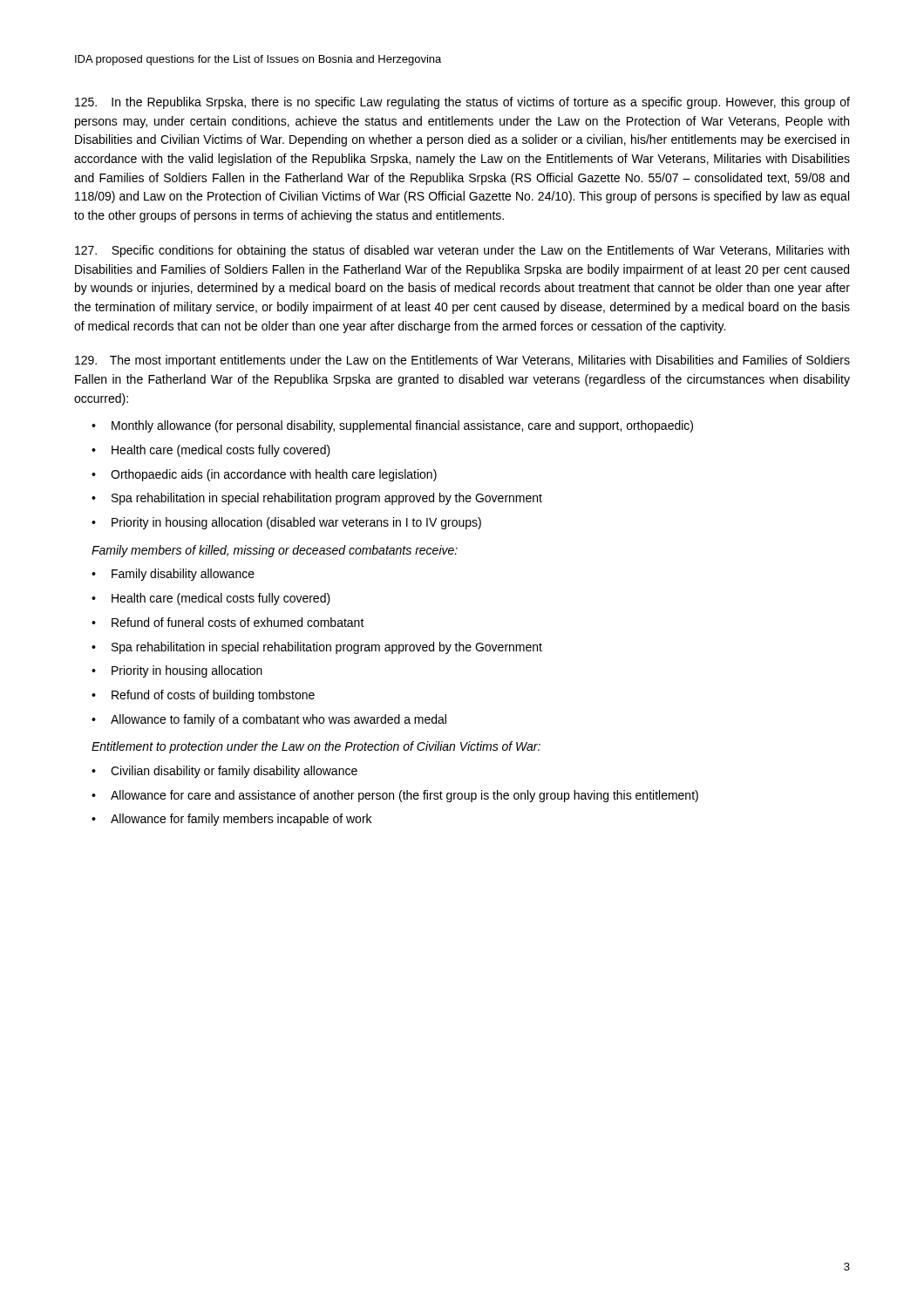Locate the region starting "• Allowance for care"
Viewport: 924px width, 1308px height.
[x=471, y=796]
